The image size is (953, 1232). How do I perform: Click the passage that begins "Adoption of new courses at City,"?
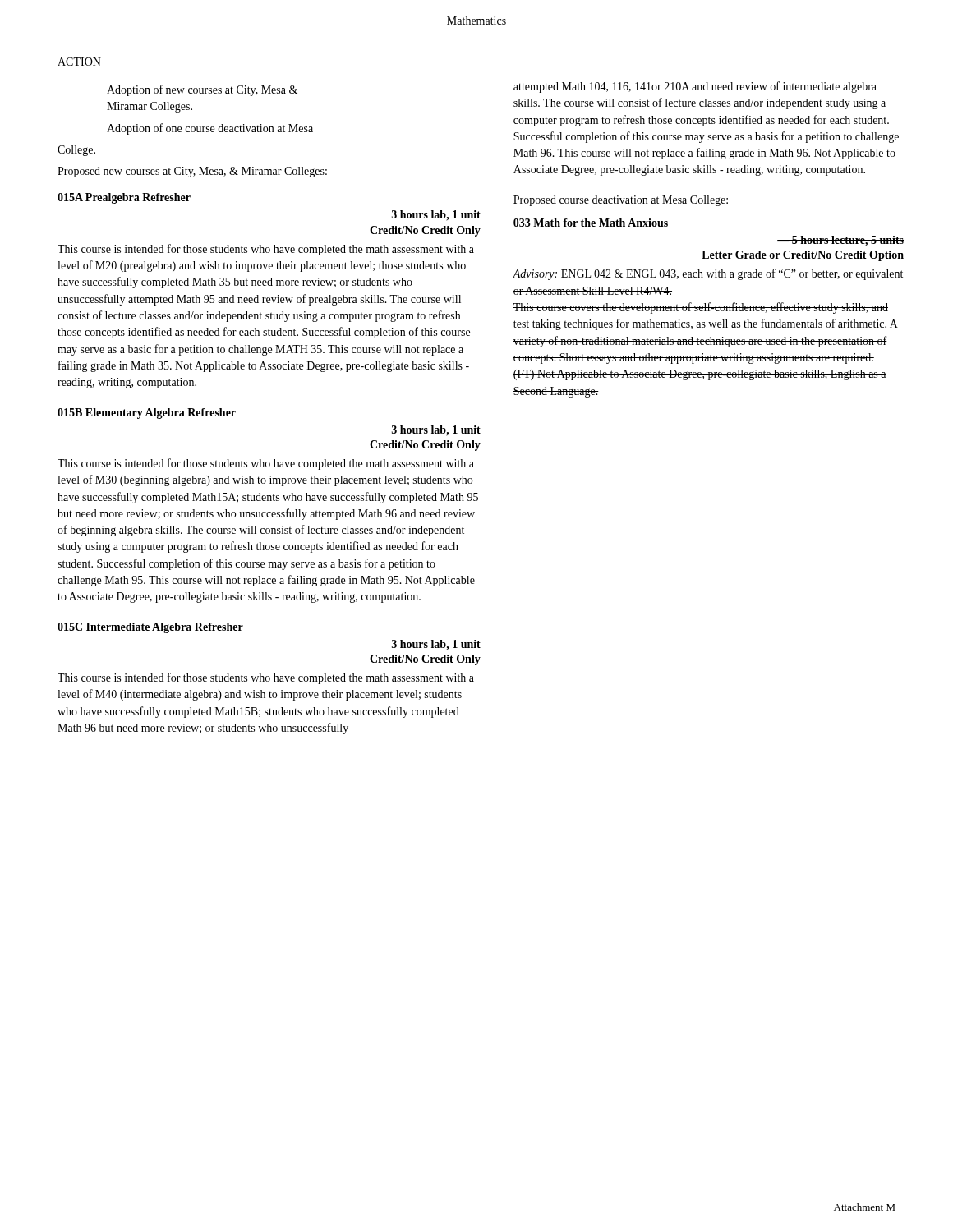[x=202, y=98]
